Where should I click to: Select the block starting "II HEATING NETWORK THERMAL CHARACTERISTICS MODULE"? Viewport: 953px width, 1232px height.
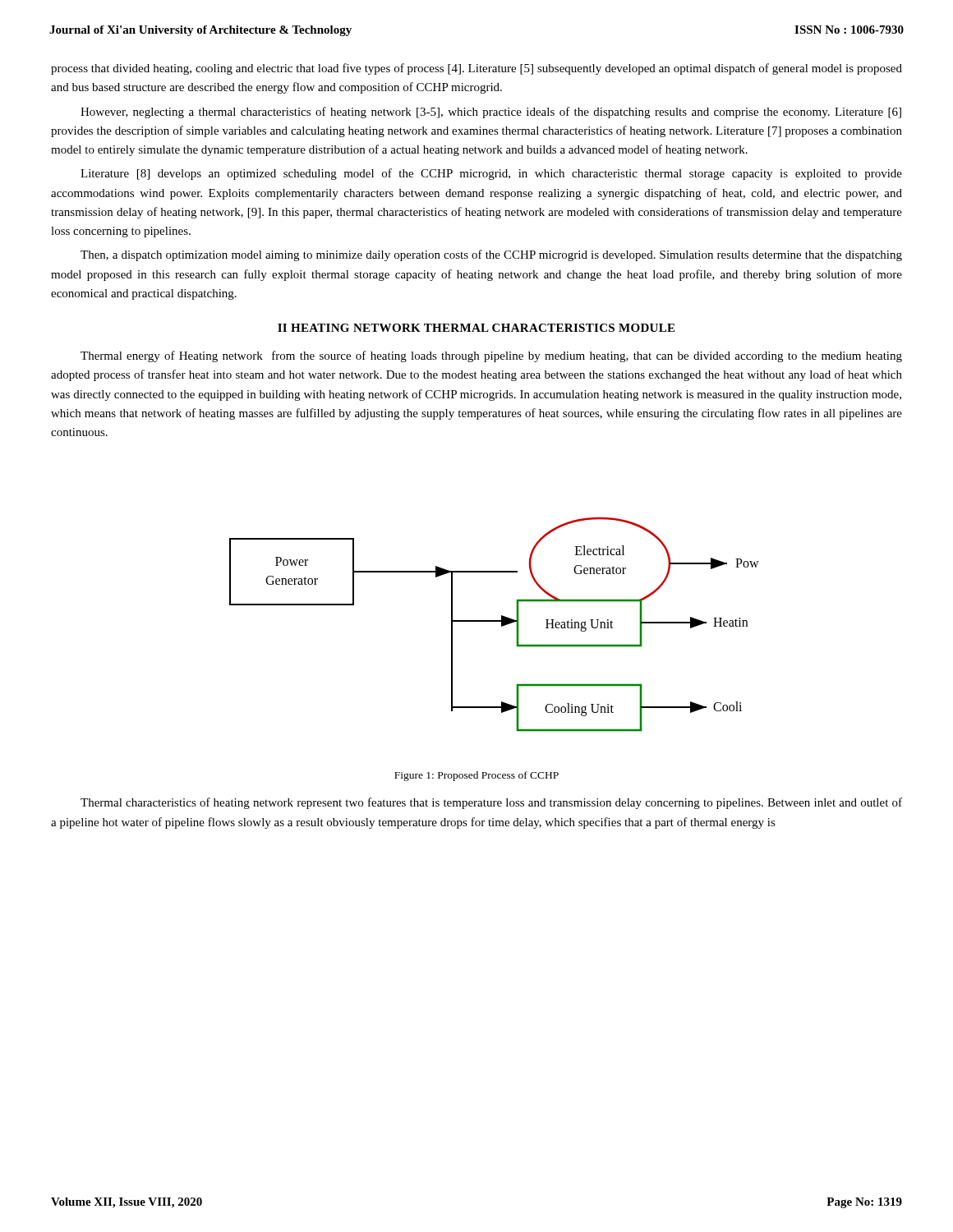click(476, 328)
